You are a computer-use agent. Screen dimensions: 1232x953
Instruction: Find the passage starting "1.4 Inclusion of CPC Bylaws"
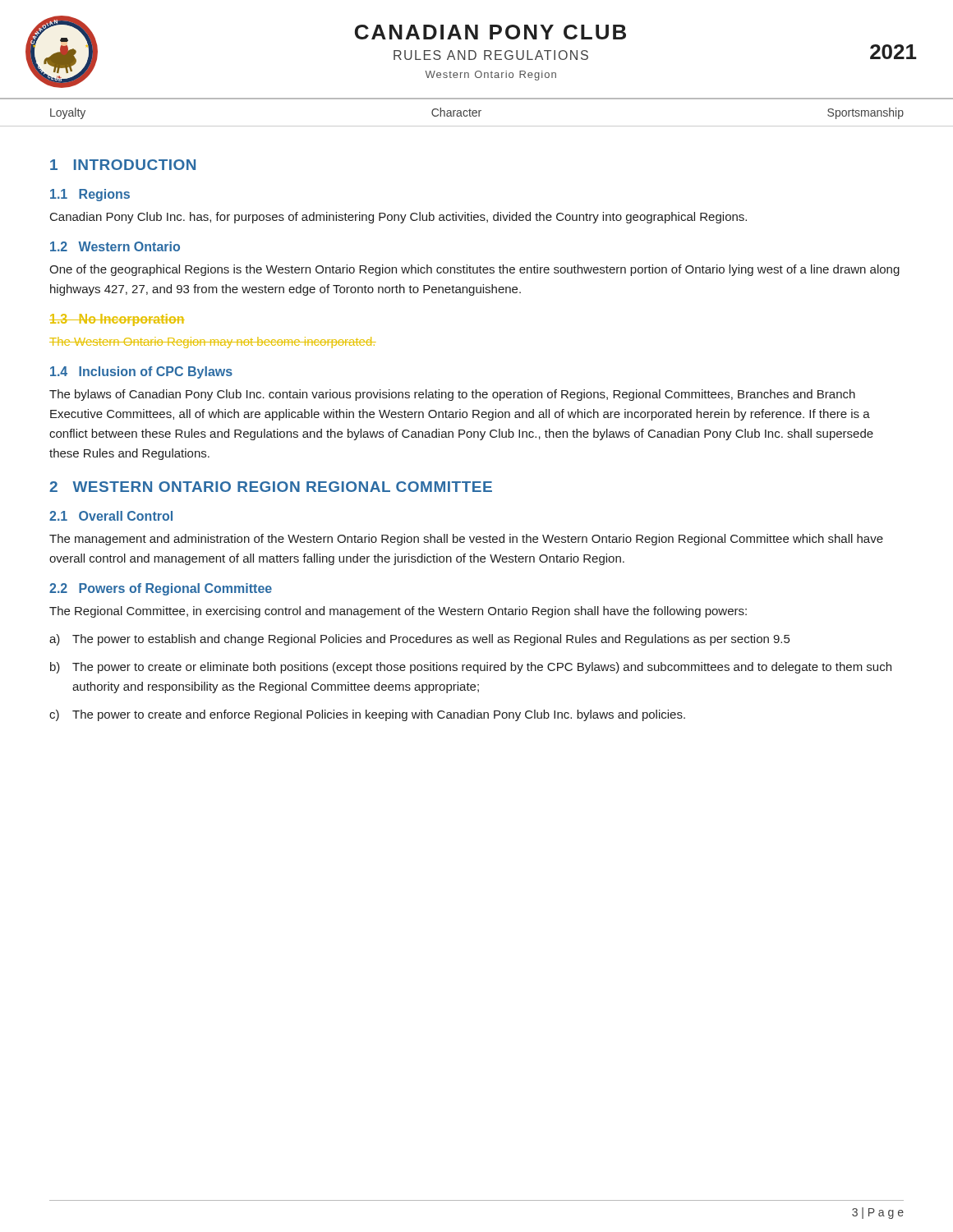(x=141, y=372)
